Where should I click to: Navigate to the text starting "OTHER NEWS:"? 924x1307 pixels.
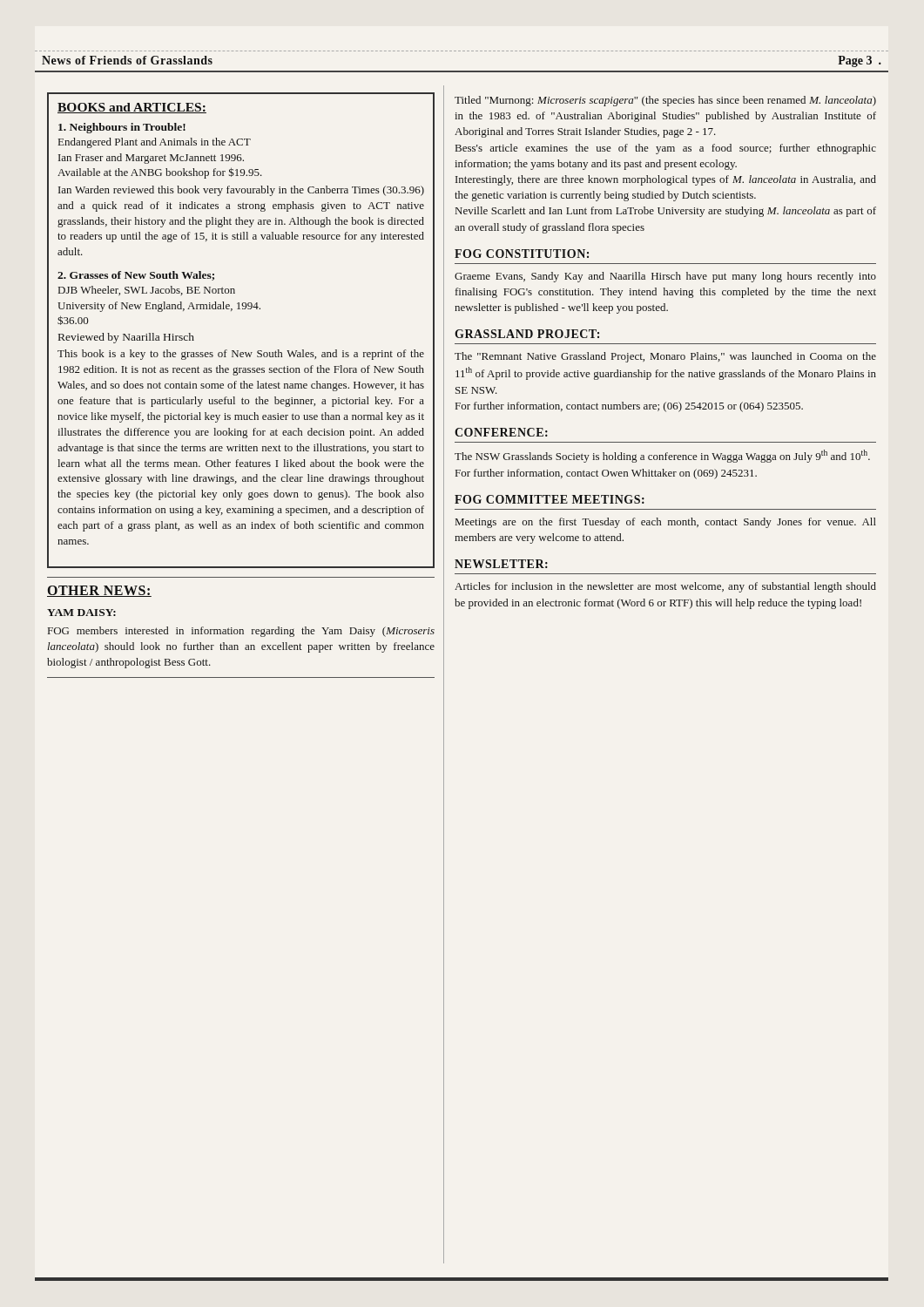[99, 590]
